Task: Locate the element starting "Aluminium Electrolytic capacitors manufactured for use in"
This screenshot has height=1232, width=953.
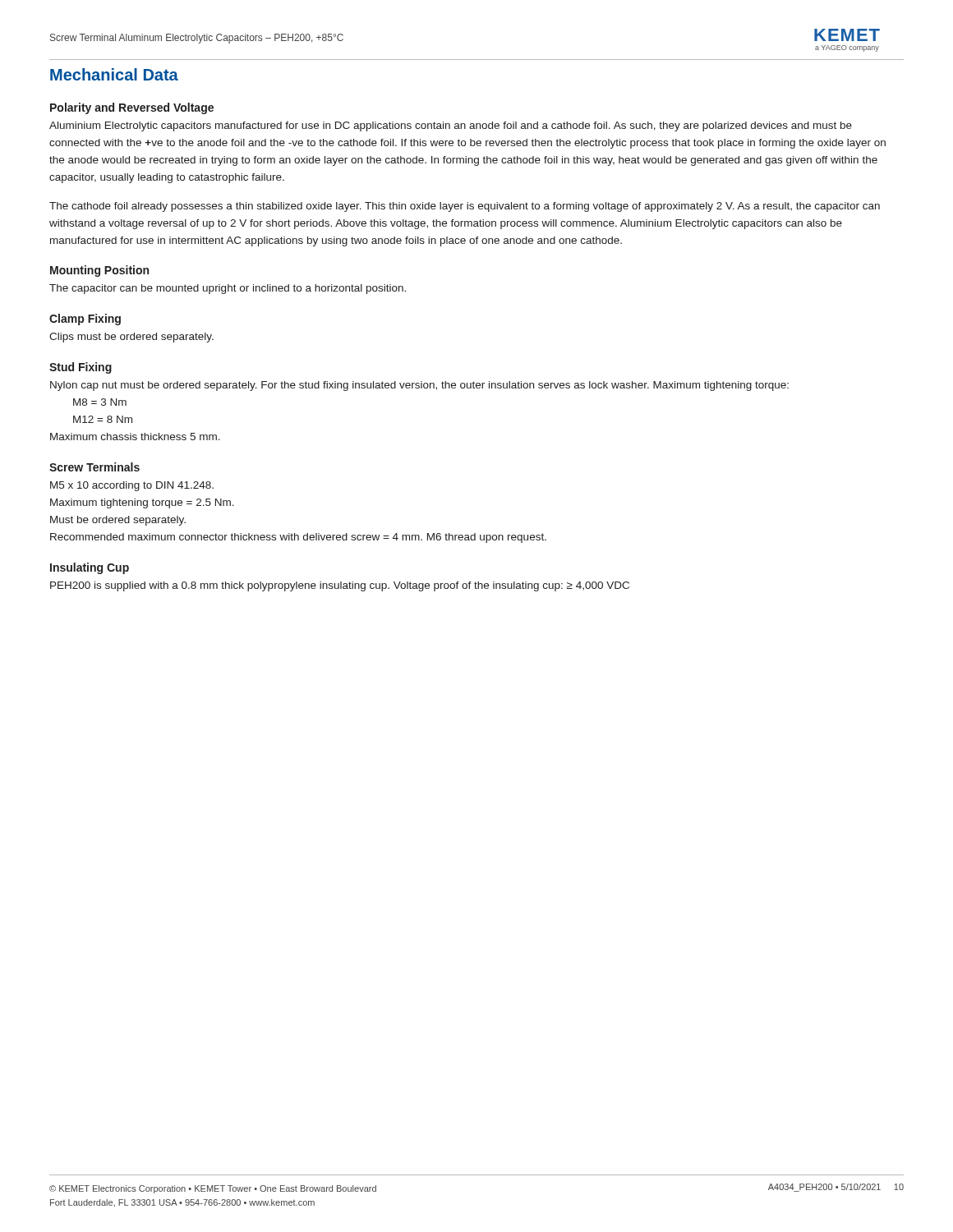Action: tap(468, 151)
